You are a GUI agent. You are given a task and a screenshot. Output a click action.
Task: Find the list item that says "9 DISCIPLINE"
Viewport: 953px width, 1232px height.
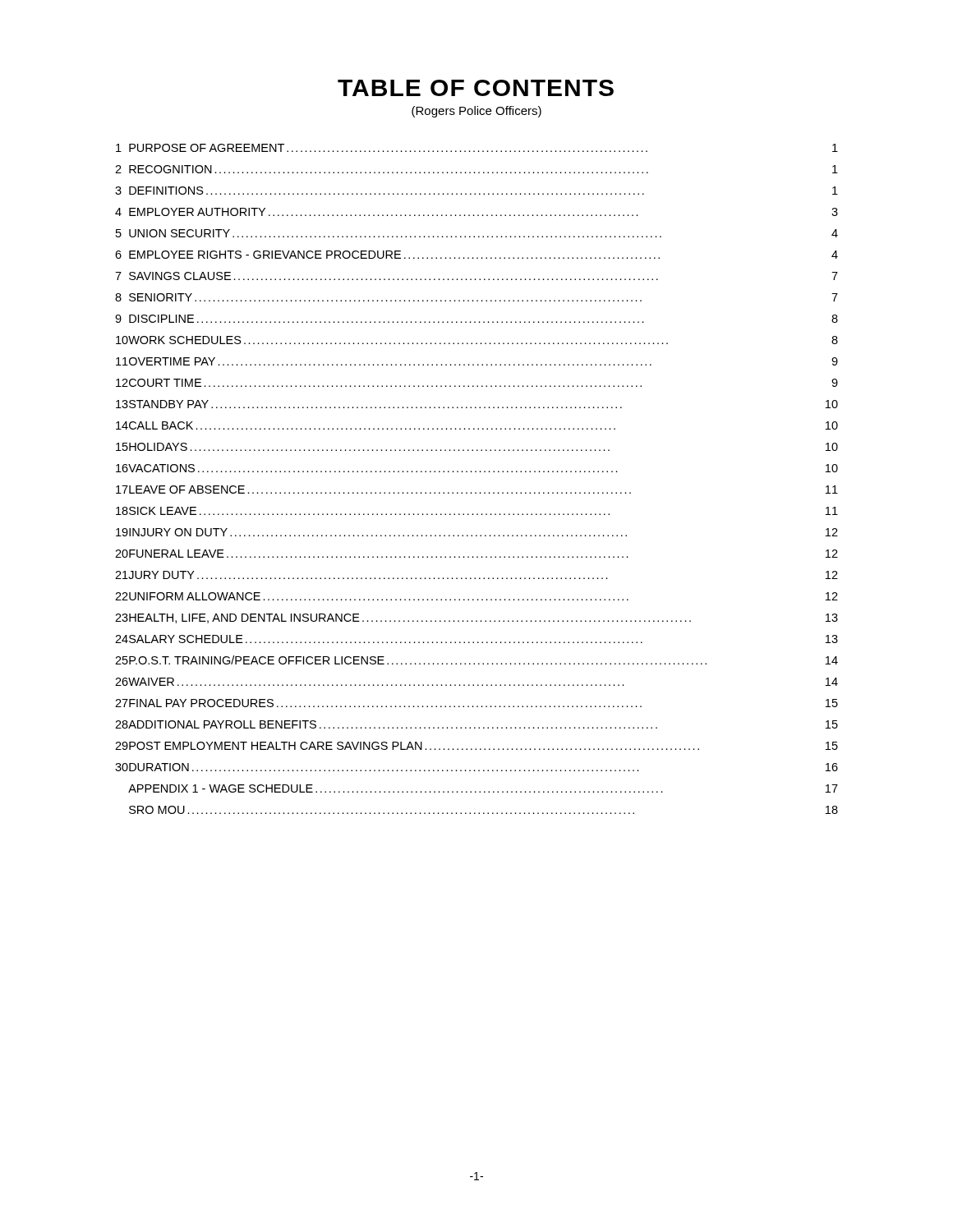(476, 319)
